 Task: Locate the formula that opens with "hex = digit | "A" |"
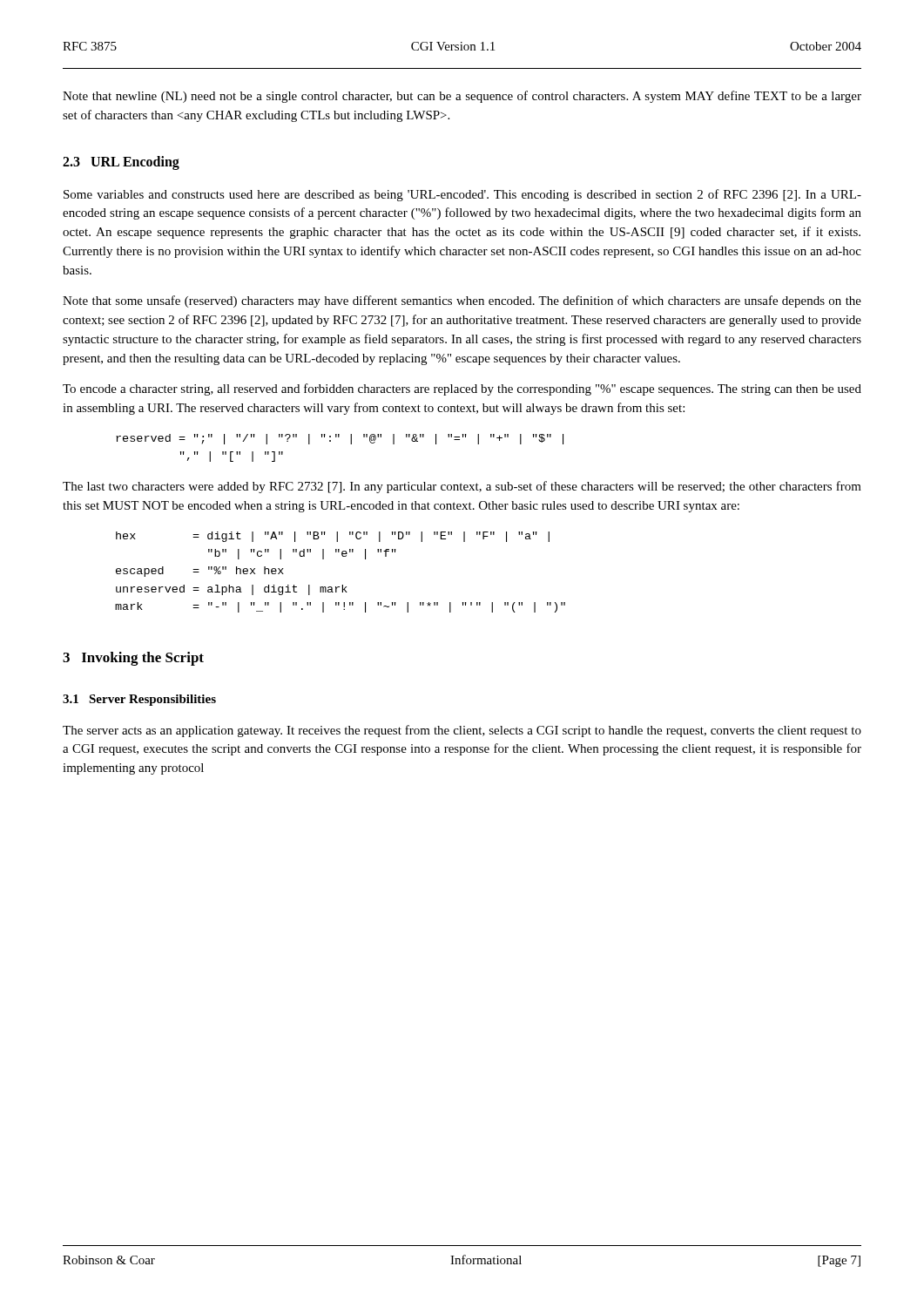click(x=333, y=537)
